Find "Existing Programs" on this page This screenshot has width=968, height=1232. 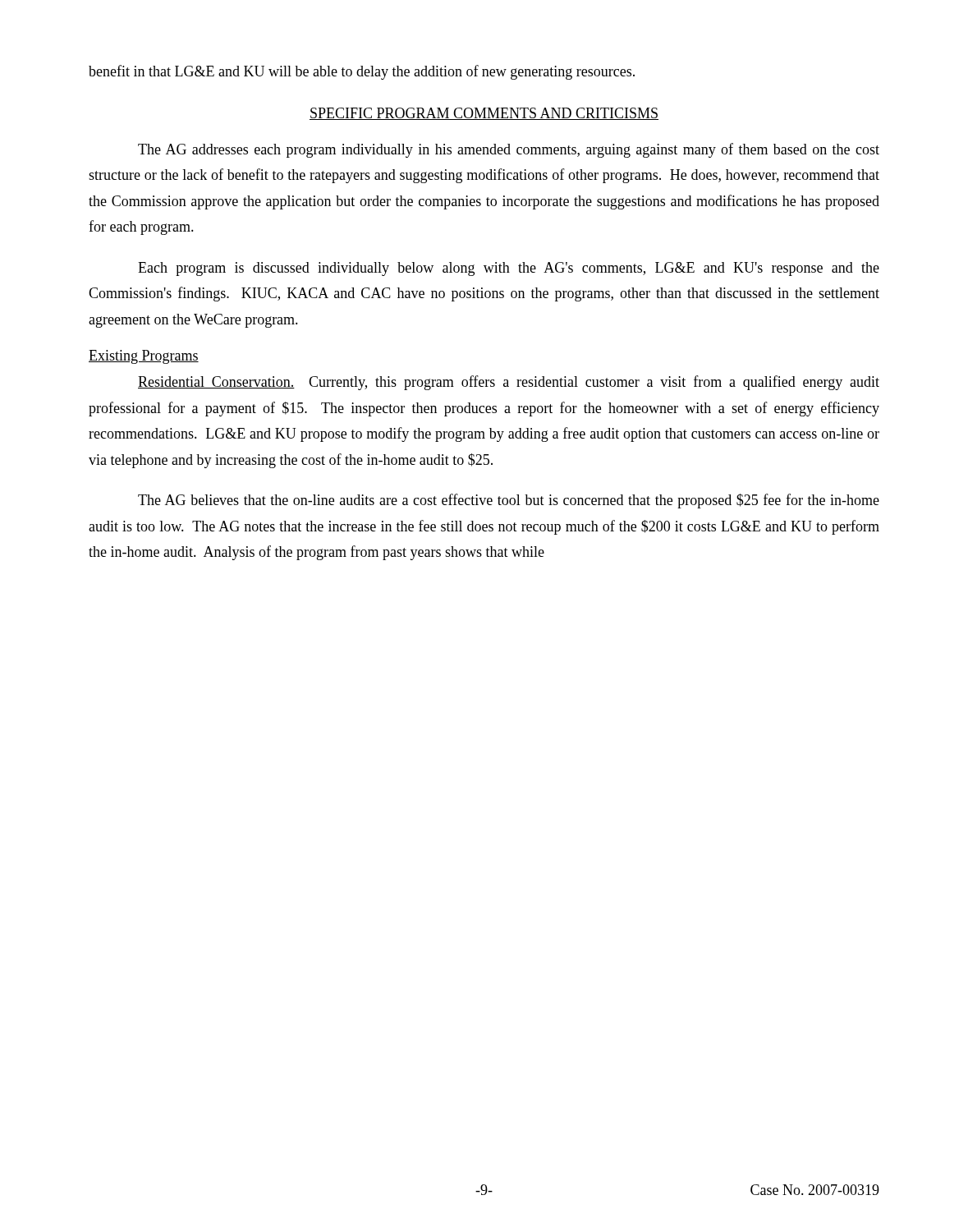coord(143,356)
